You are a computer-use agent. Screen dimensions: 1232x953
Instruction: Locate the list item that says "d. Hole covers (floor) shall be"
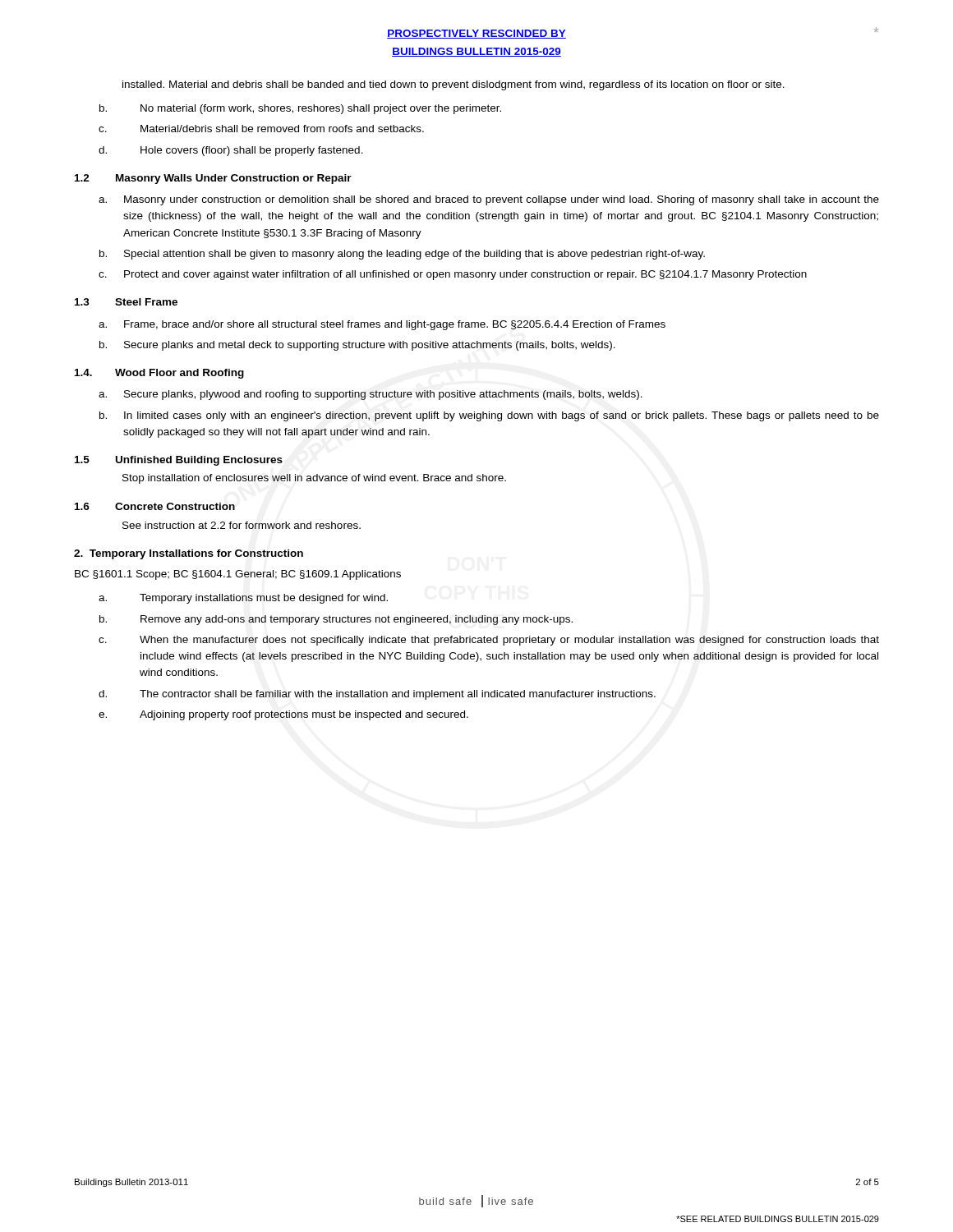coord(231,151)
